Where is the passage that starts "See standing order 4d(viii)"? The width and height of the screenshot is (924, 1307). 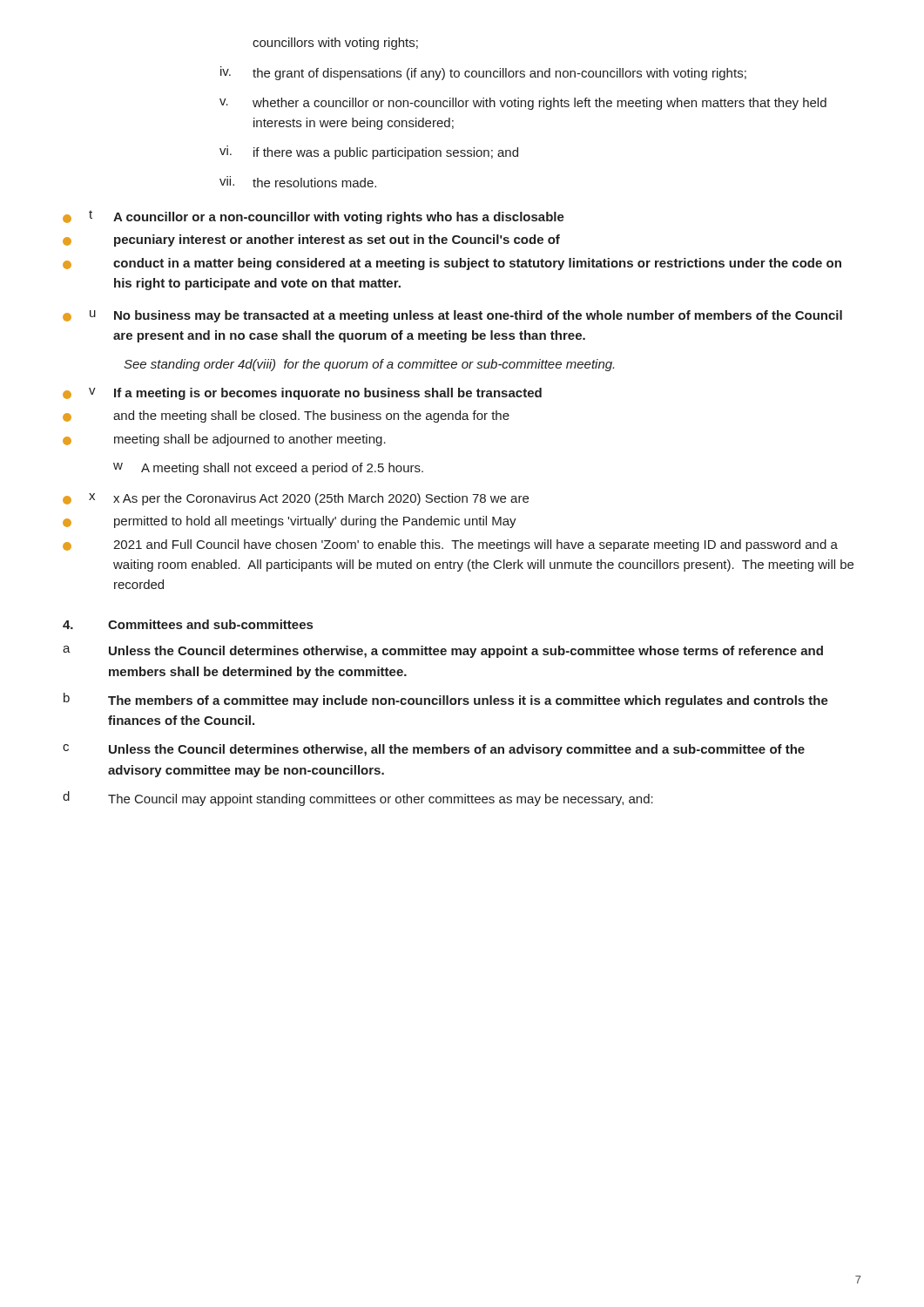click(370, 363)
